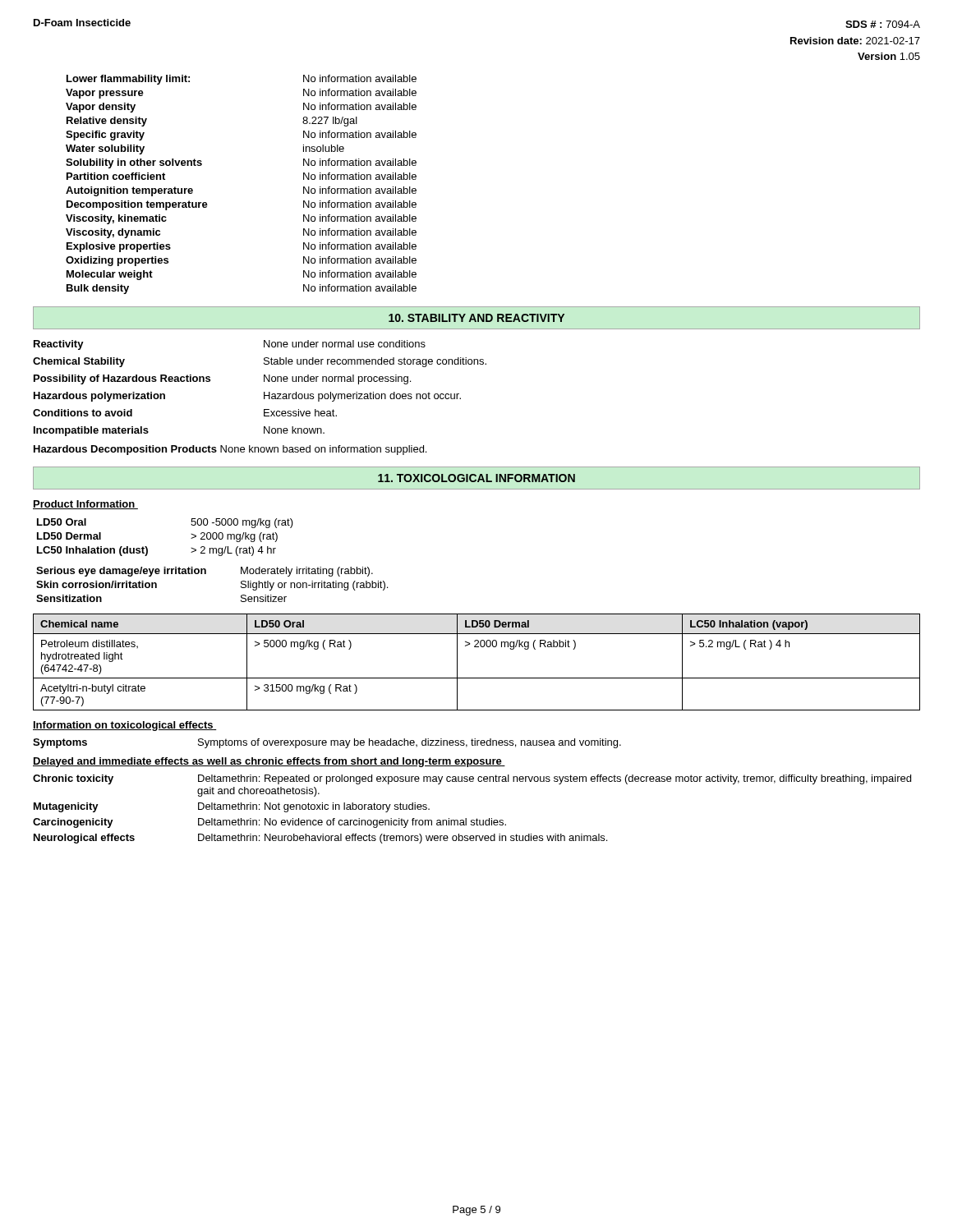The image size is (953, 1232).
Task: Point to the block beginning "Information on toxicological"
Action: coord(125,724)
